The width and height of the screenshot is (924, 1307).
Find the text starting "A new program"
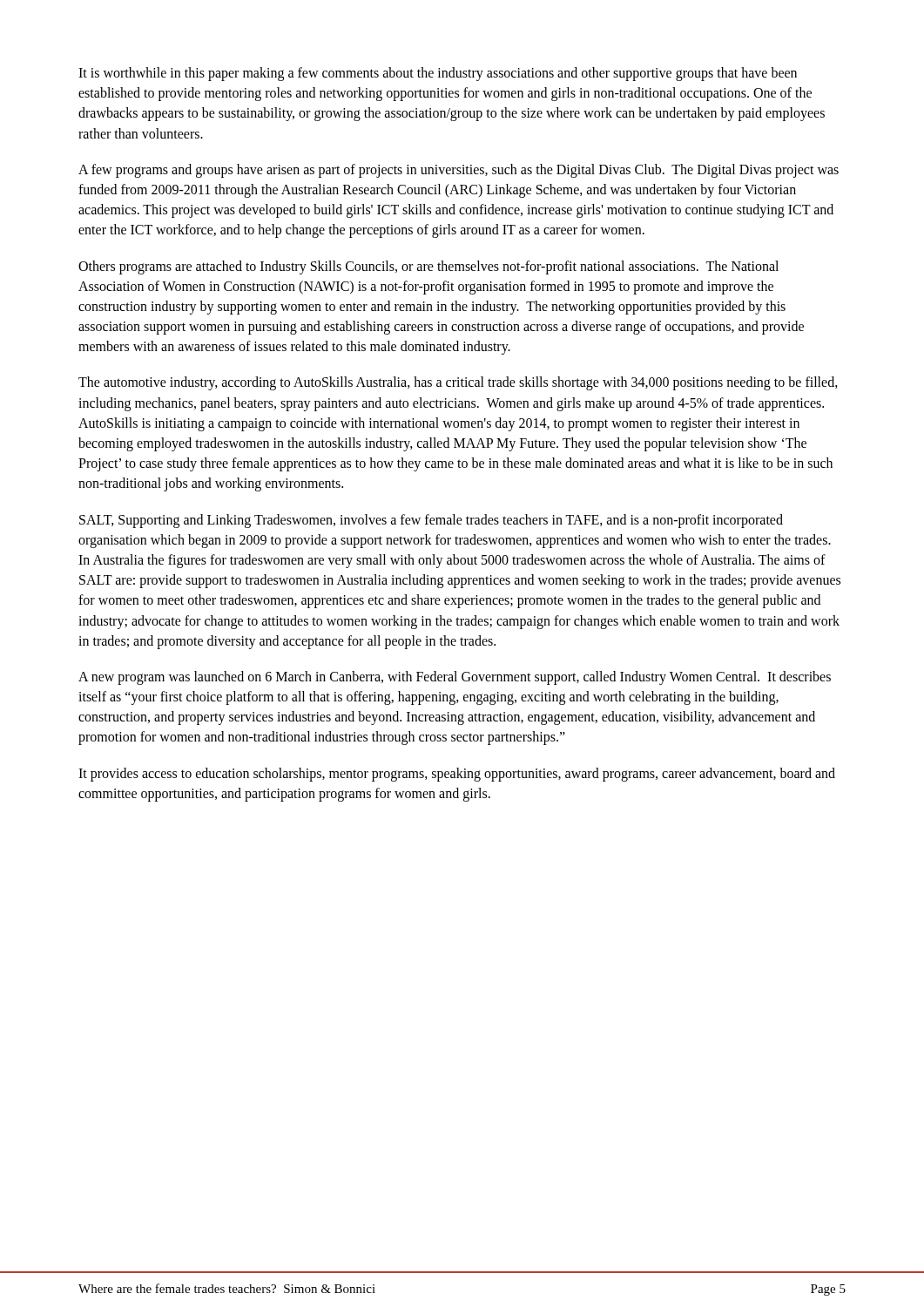[x=455, y=707]
